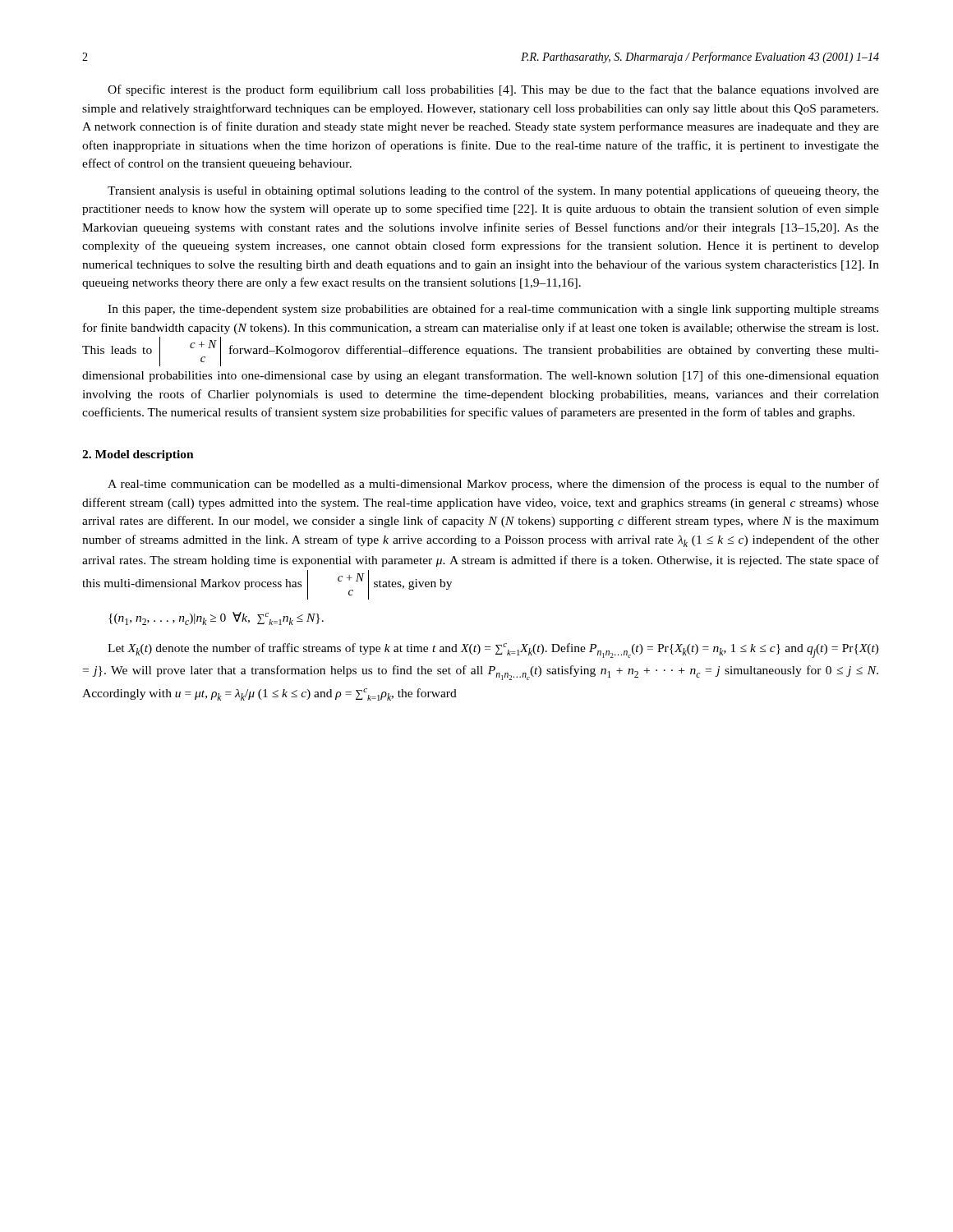Select the text block with the text "Let Xk(t) denote"
The image size is (953, 1232).
tap(481, 672)
